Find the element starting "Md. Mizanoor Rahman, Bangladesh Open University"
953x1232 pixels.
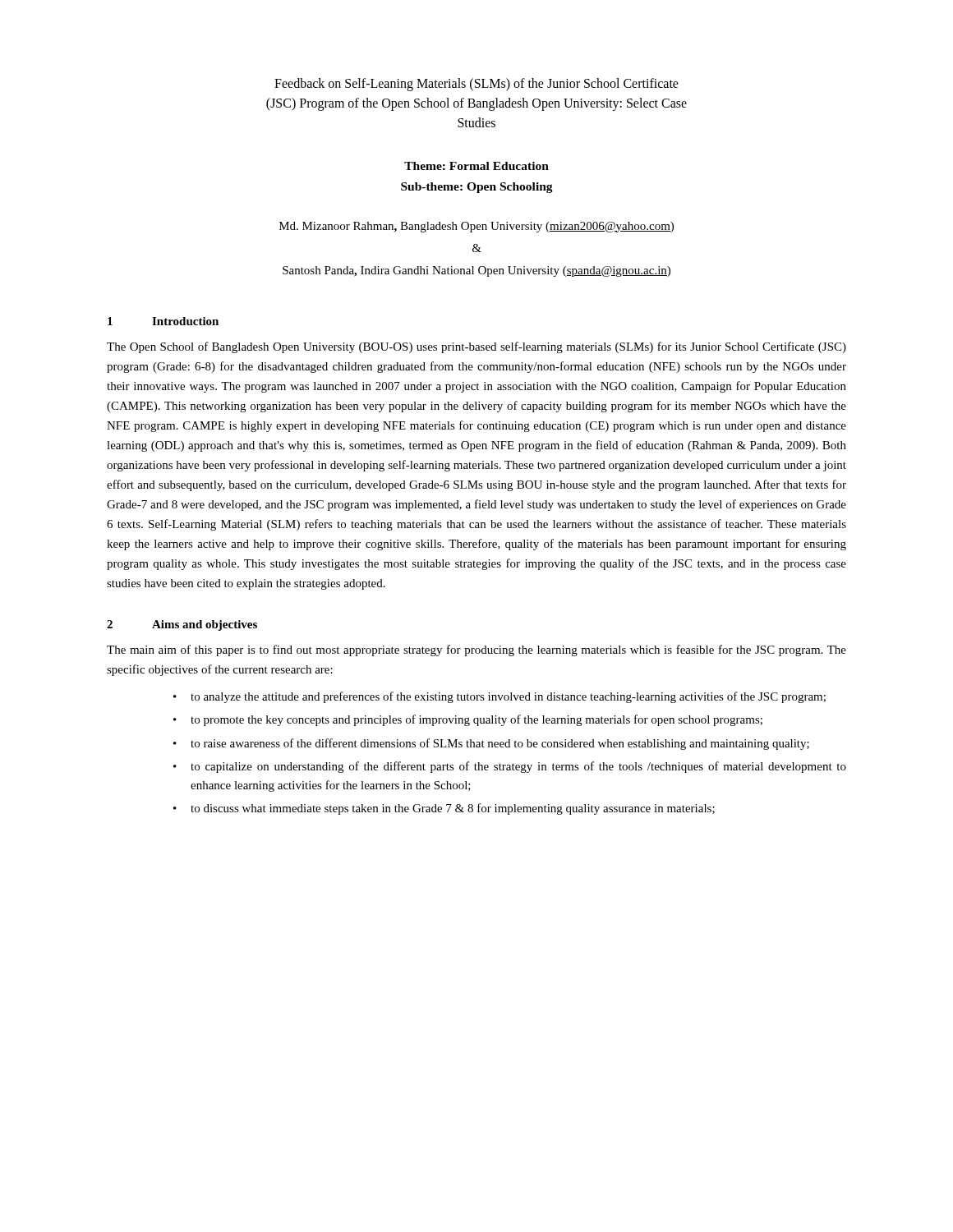click(476, 248)
